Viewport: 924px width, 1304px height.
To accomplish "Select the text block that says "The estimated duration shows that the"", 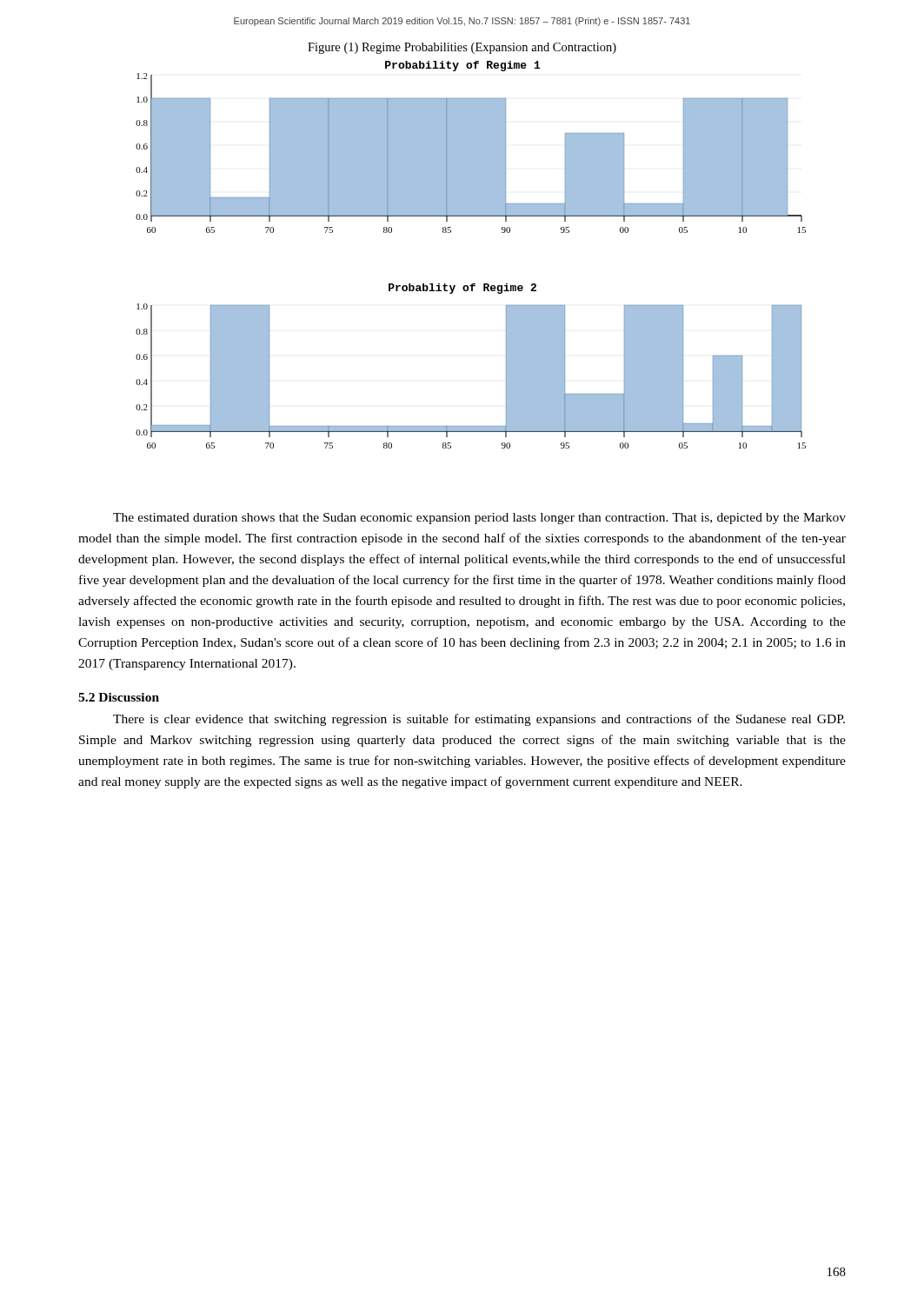I will [462, 590].
